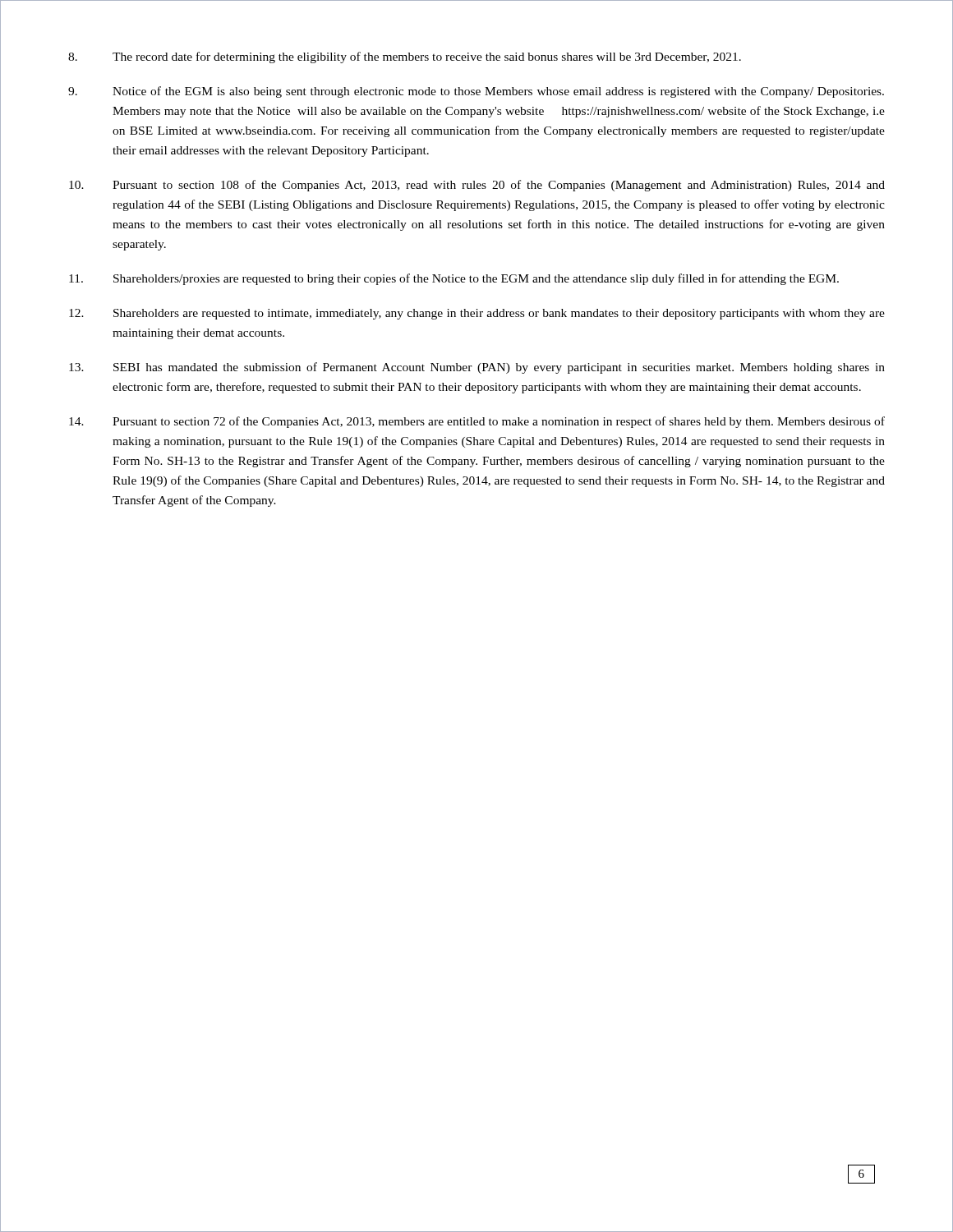
Task: Select the text block starting "11. Shareholders/proxies are requested to"
Action: pyautogui.click(x=476, y=279)
